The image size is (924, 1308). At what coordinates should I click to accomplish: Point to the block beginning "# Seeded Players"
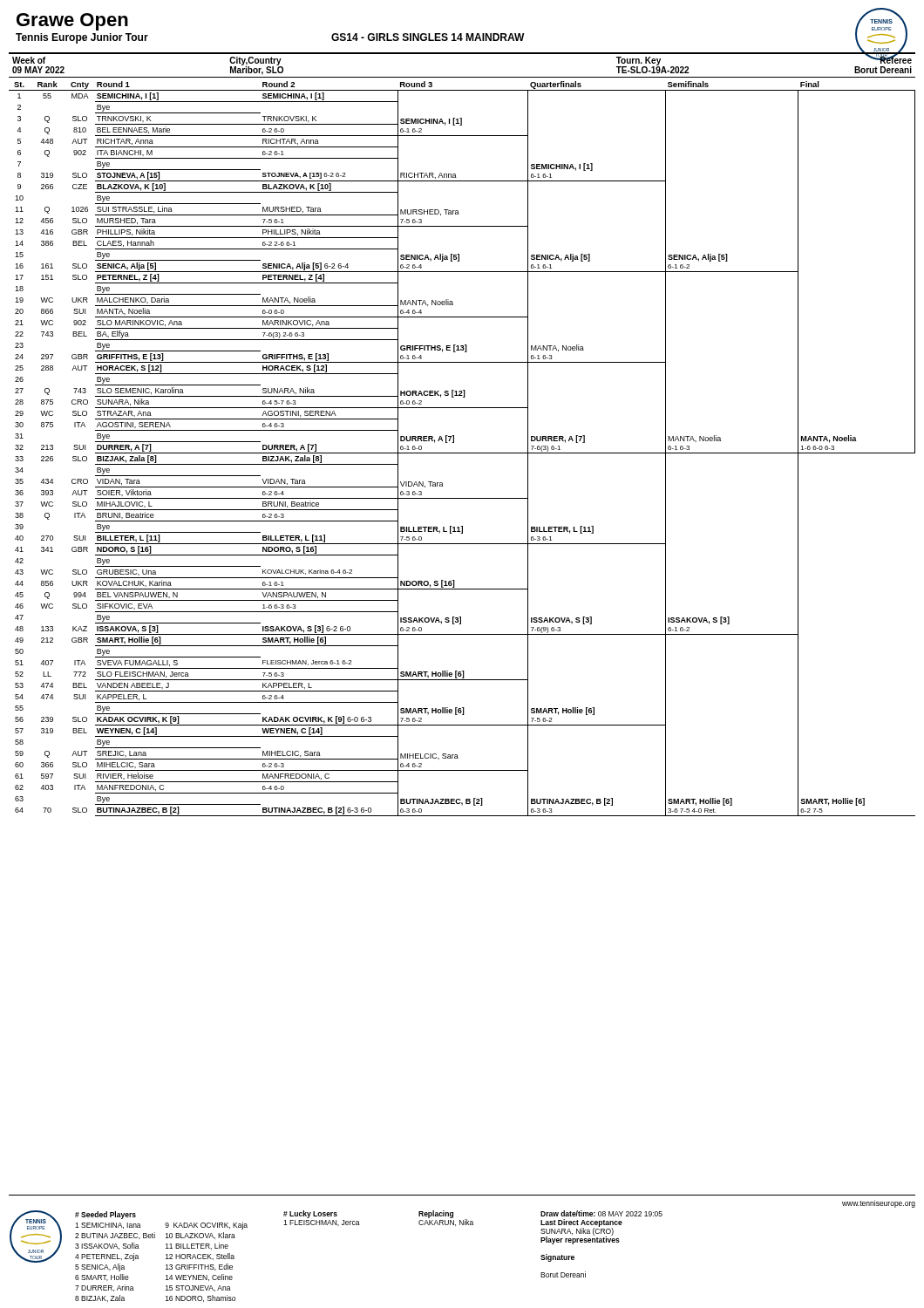click(x=161, y=1257)
